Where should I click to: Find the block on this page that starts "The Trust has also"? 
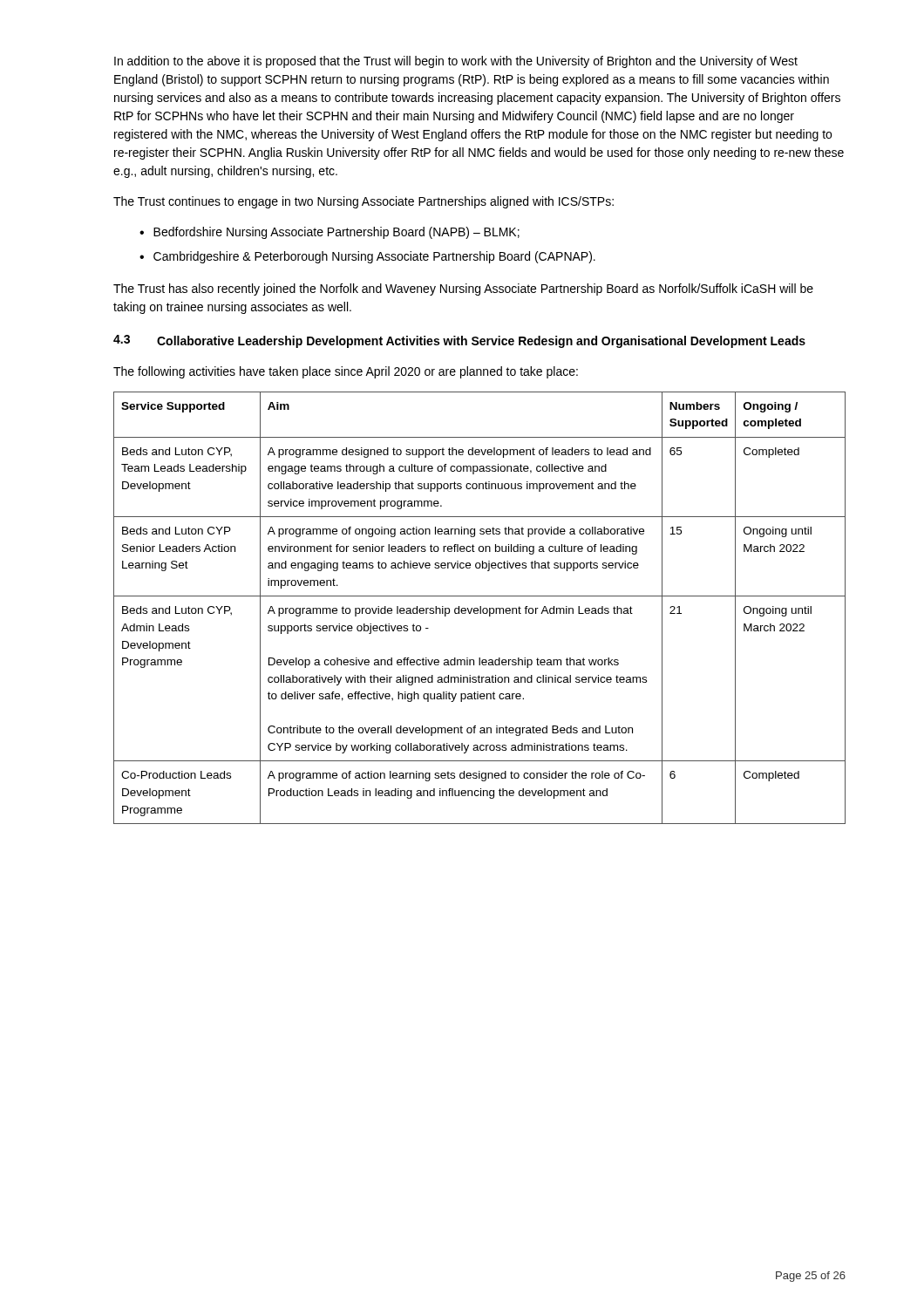(463, 298)
